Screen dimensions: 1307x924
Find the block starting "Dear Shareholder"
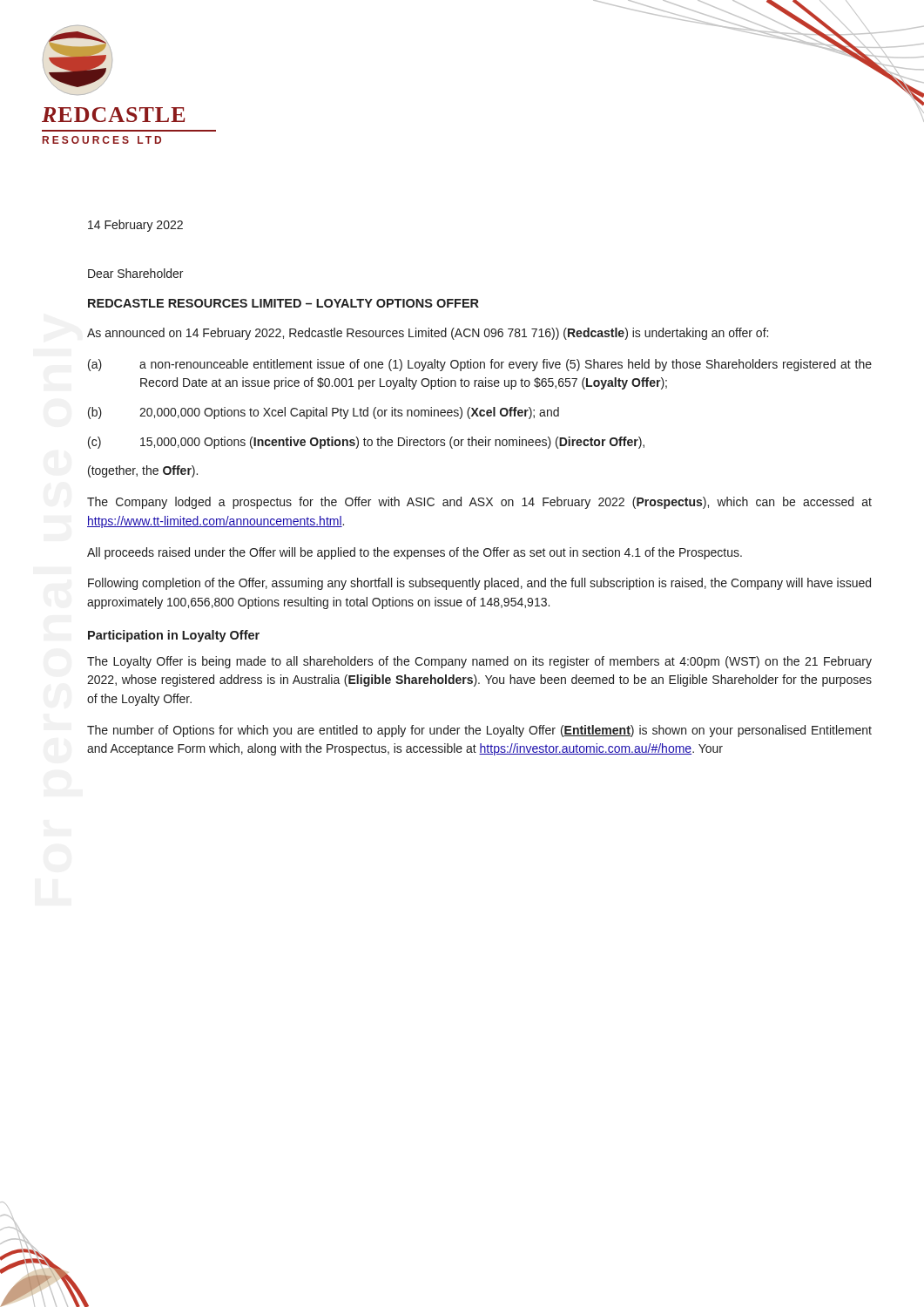(x=135, y=274)
